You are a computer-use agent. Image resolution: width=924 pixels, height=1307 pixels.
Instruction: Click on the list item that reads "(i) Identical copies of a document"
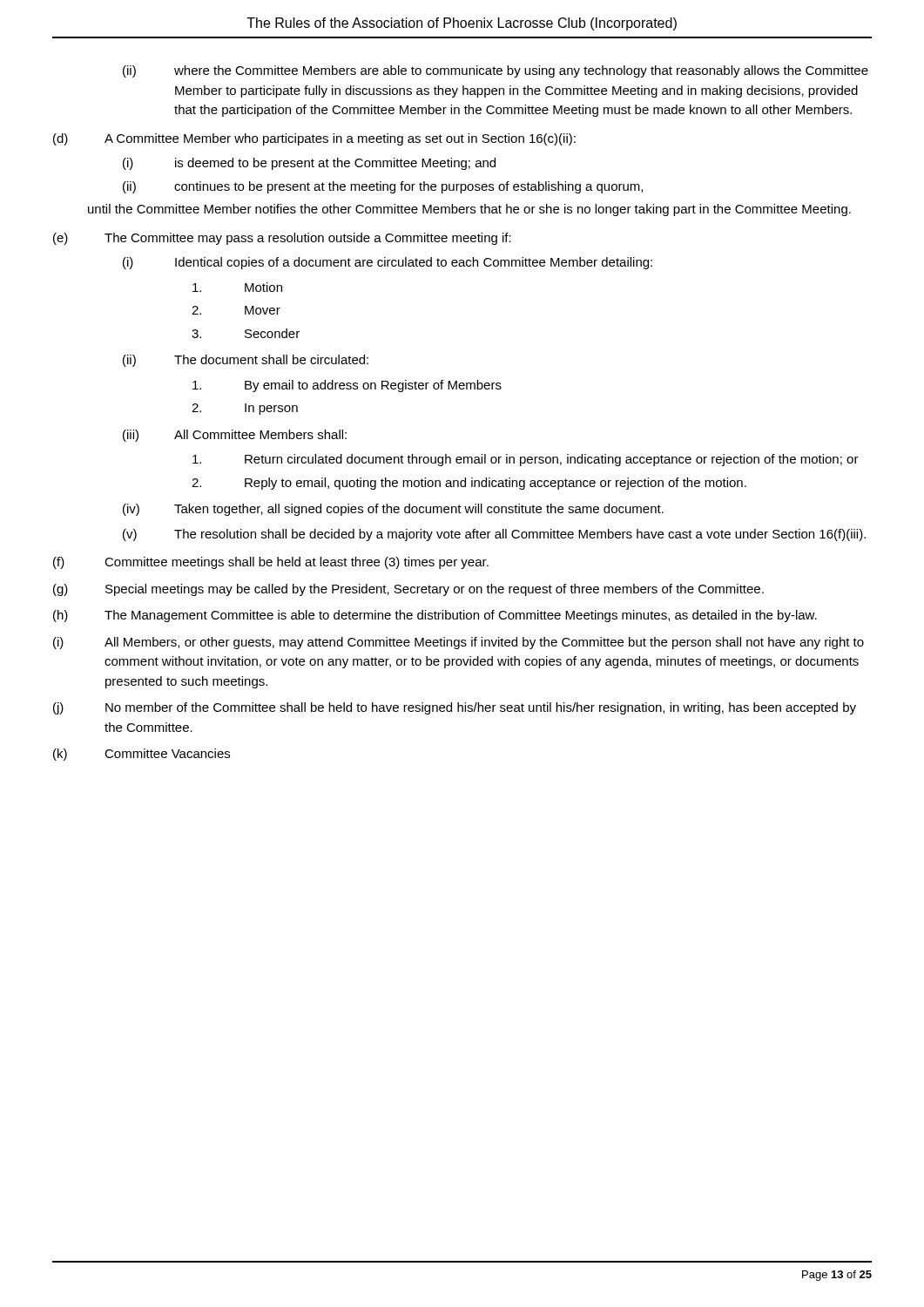pos(497,262)
